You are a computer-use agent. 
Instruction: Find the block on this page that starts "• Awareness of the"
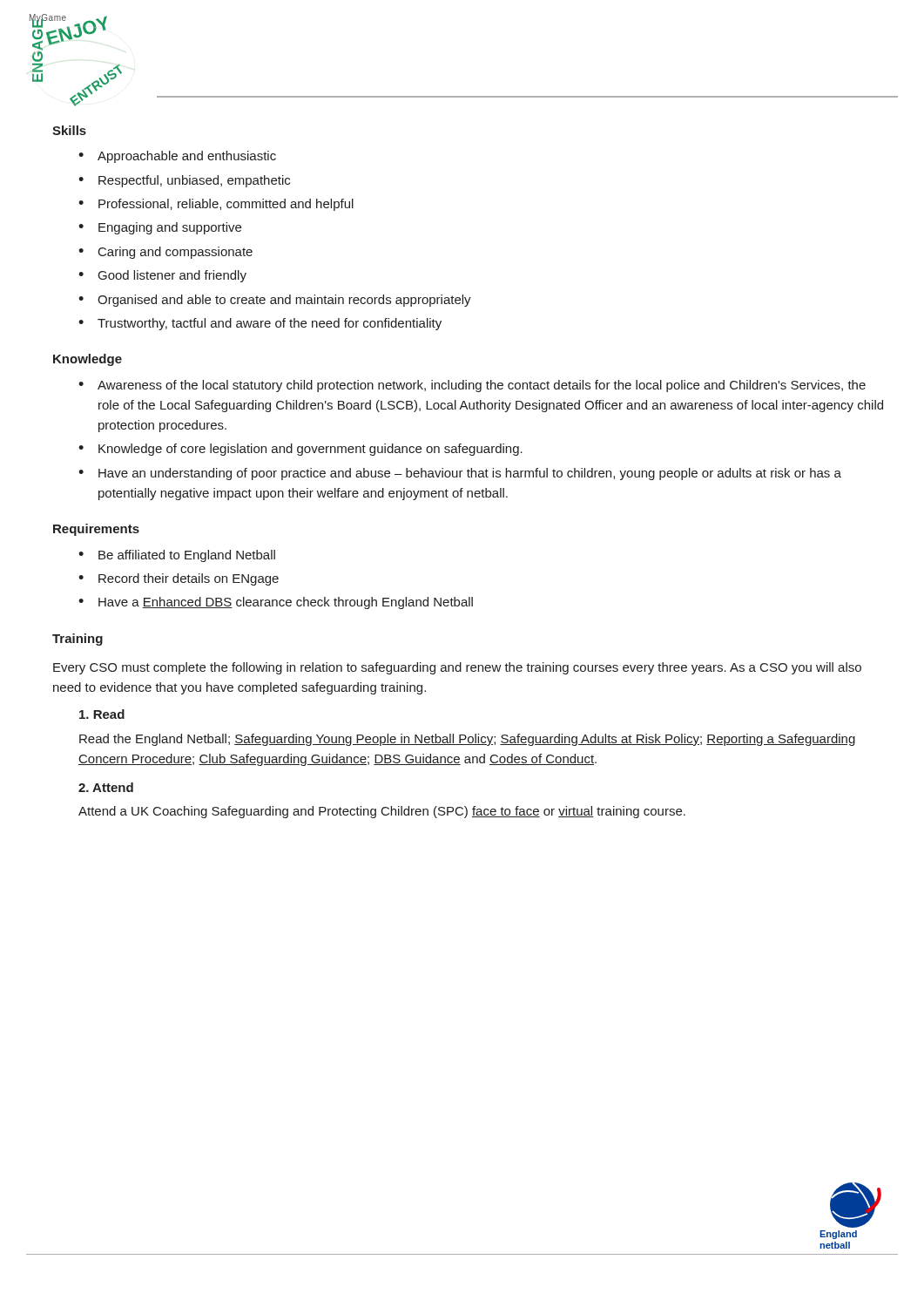point(482,405)
